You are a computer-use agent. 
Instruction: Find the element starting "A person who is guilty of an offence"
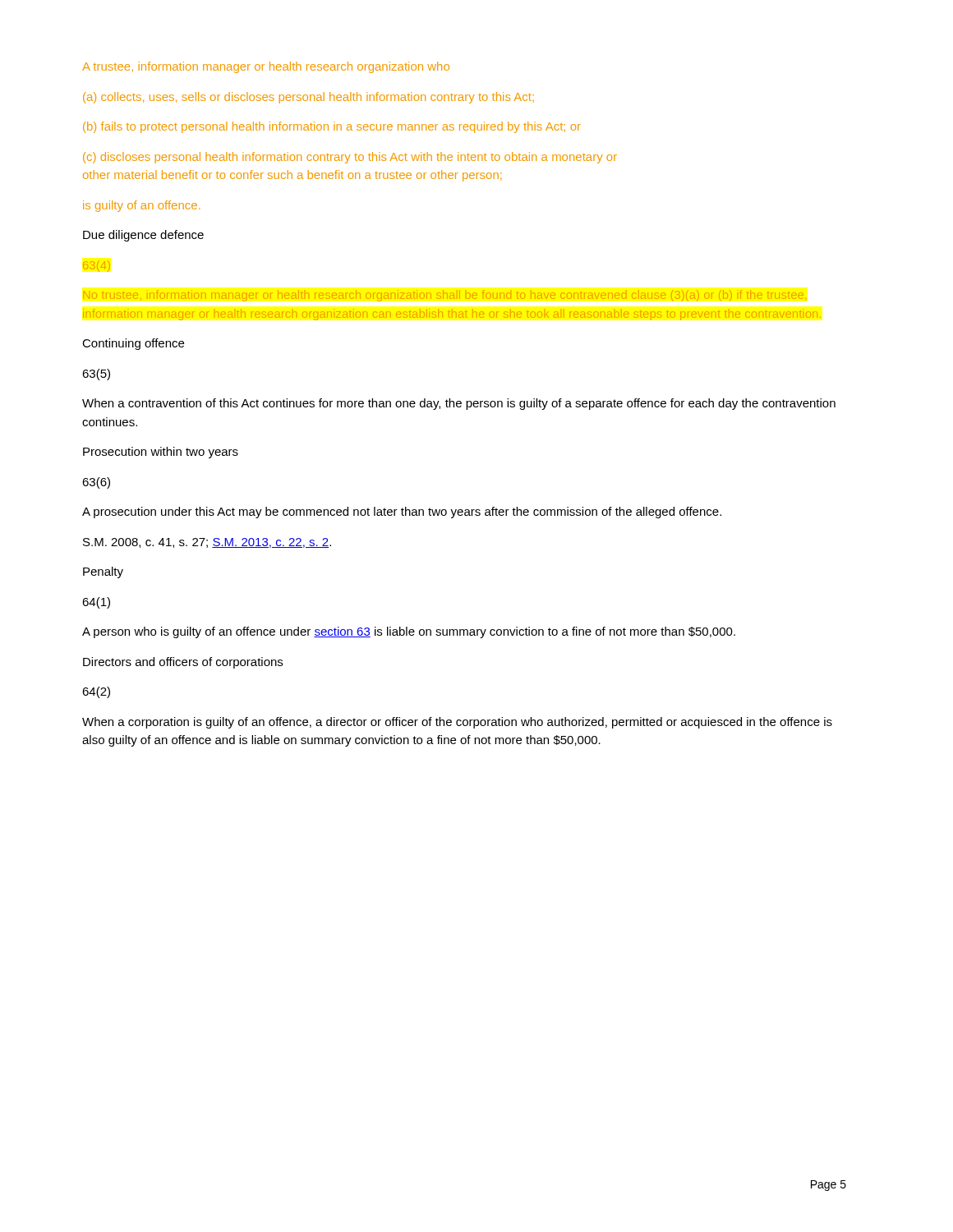[x=409, y=631]
